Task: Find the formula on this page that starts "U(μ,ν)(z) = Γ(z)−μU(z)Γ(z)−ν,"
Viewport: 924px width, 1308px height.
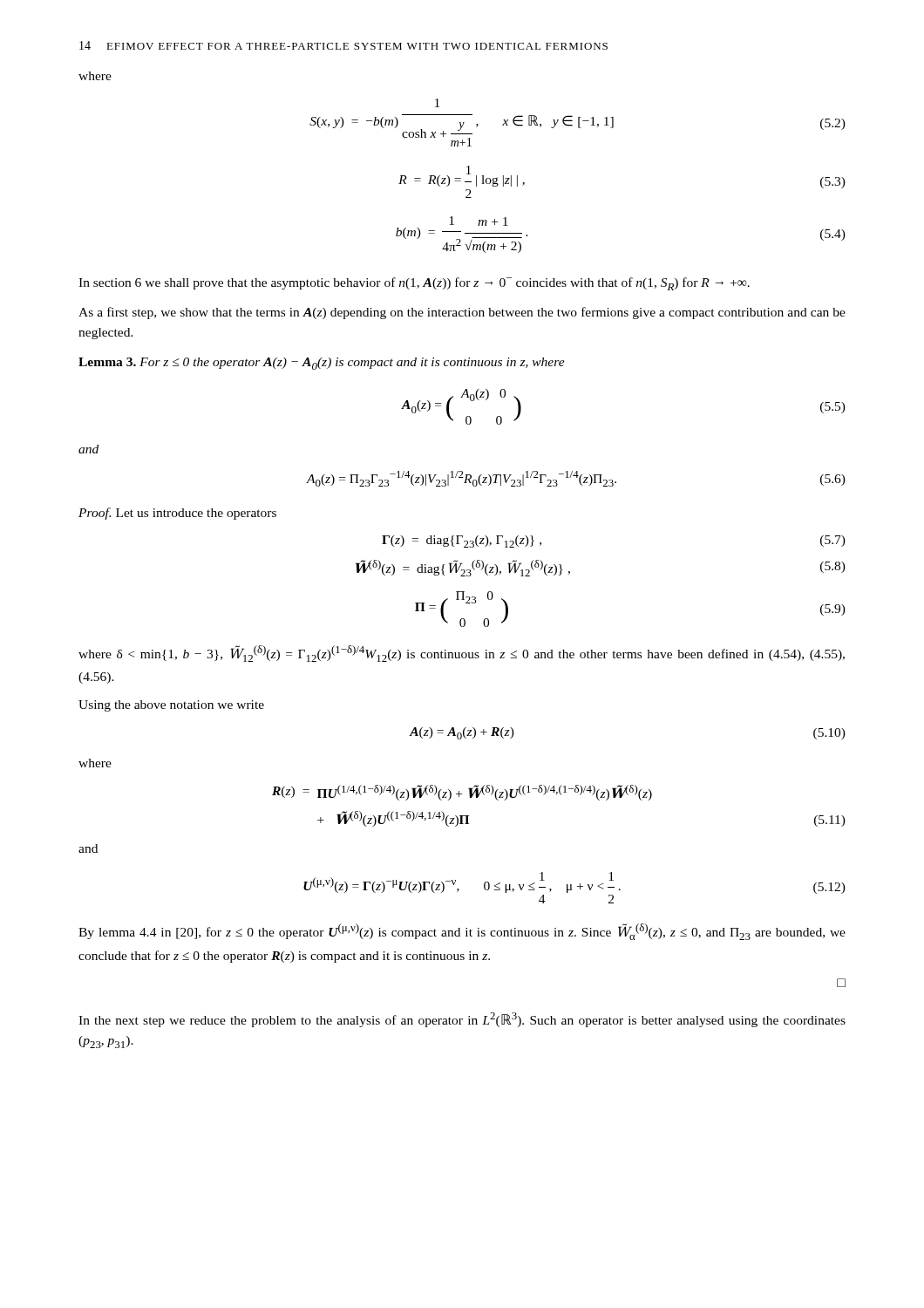Action: 574,887
